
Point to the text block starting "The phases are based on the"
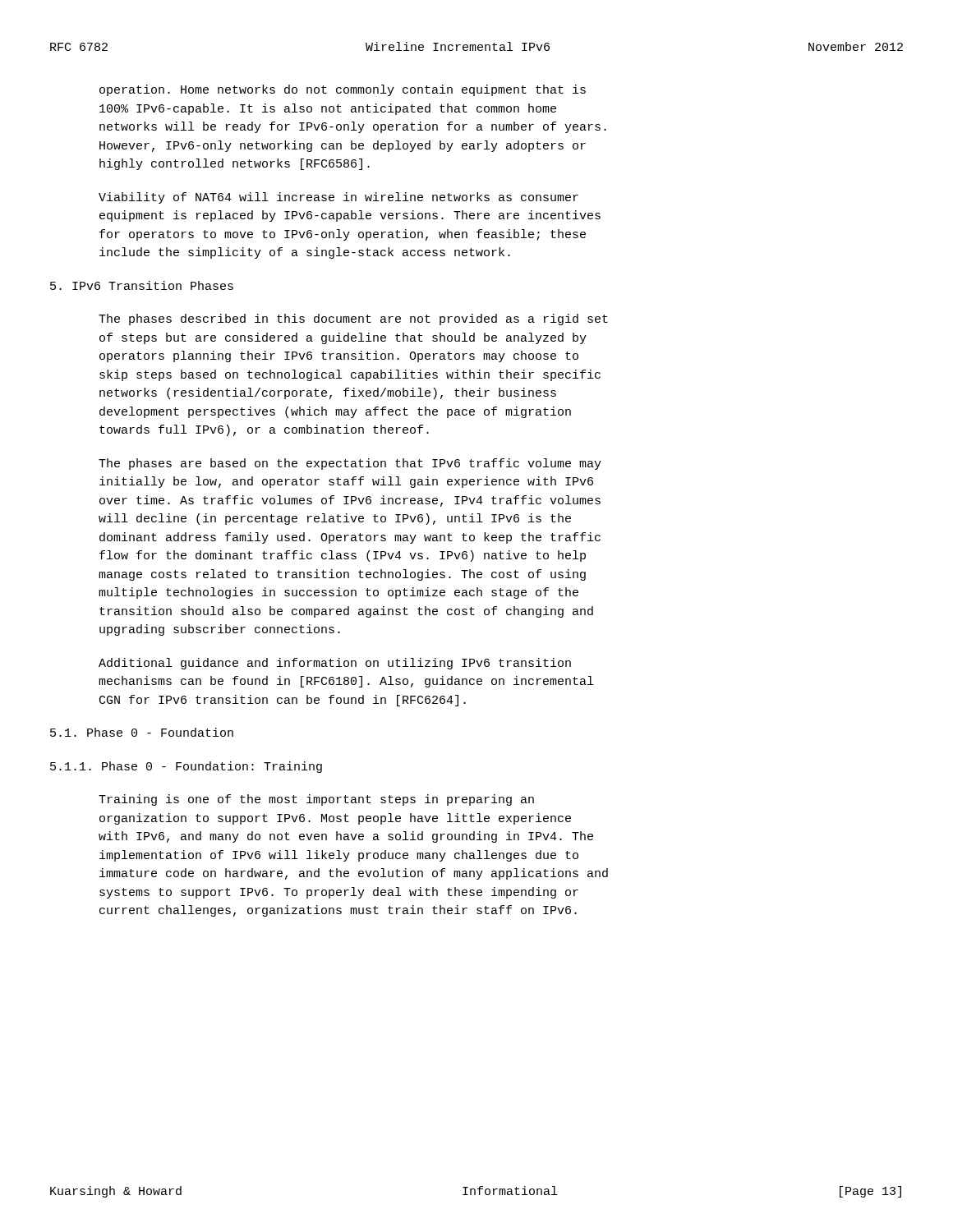350,547
